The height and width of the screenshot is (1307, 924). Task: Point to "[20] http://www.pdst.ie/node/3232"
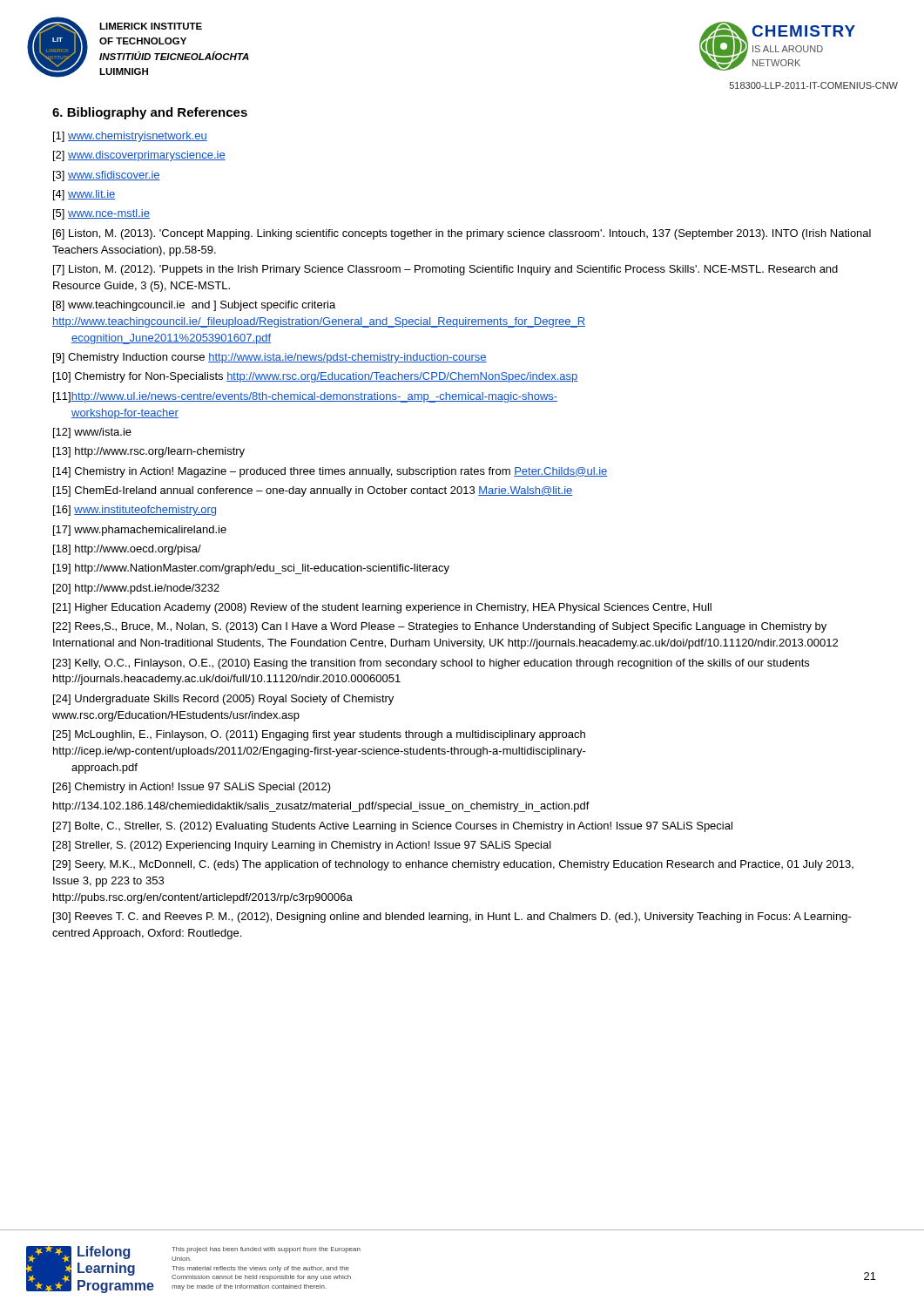tap(136, 587)
